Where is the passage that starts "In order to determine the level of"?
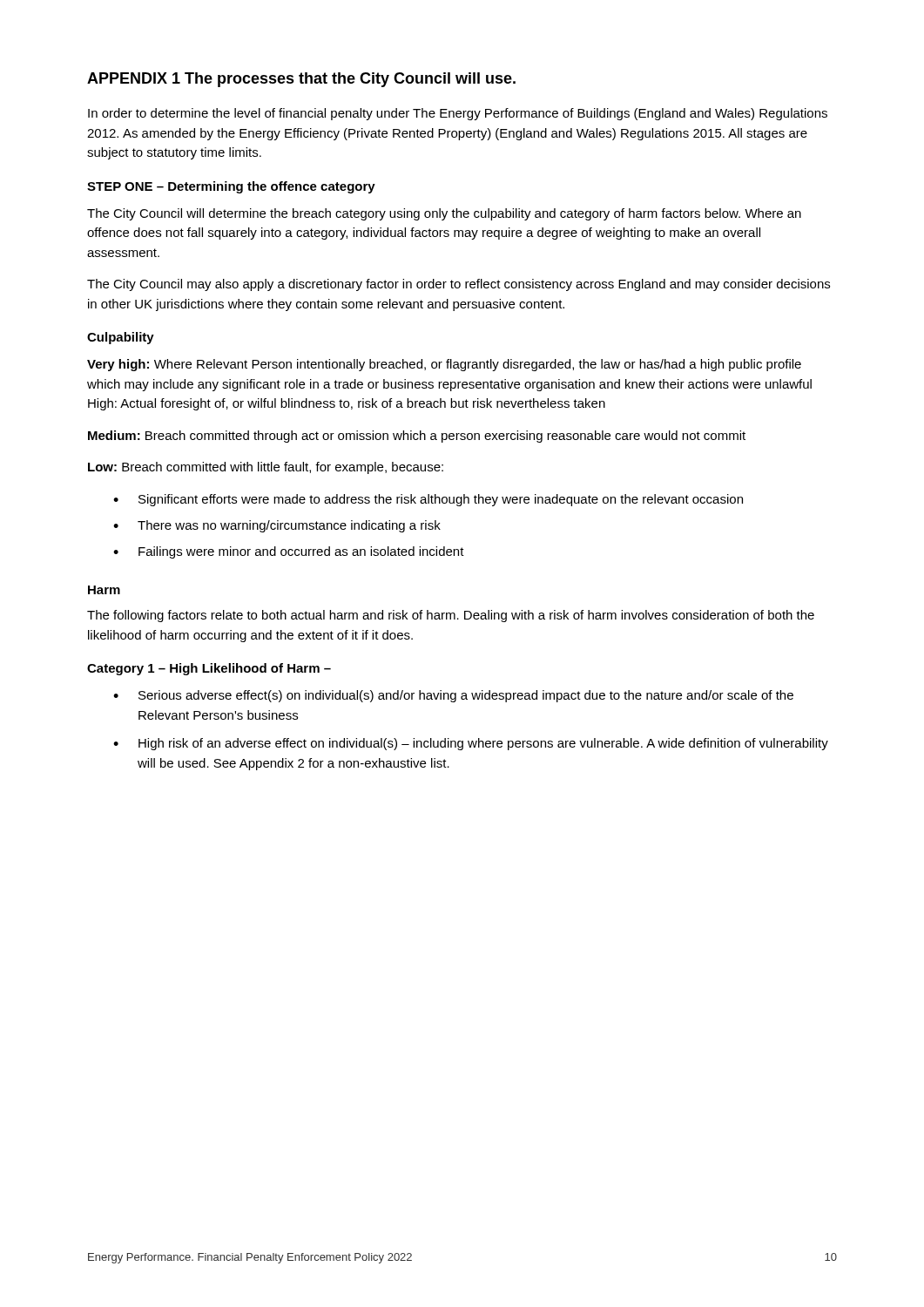The image size is (924, 1307). pos(457,132)
